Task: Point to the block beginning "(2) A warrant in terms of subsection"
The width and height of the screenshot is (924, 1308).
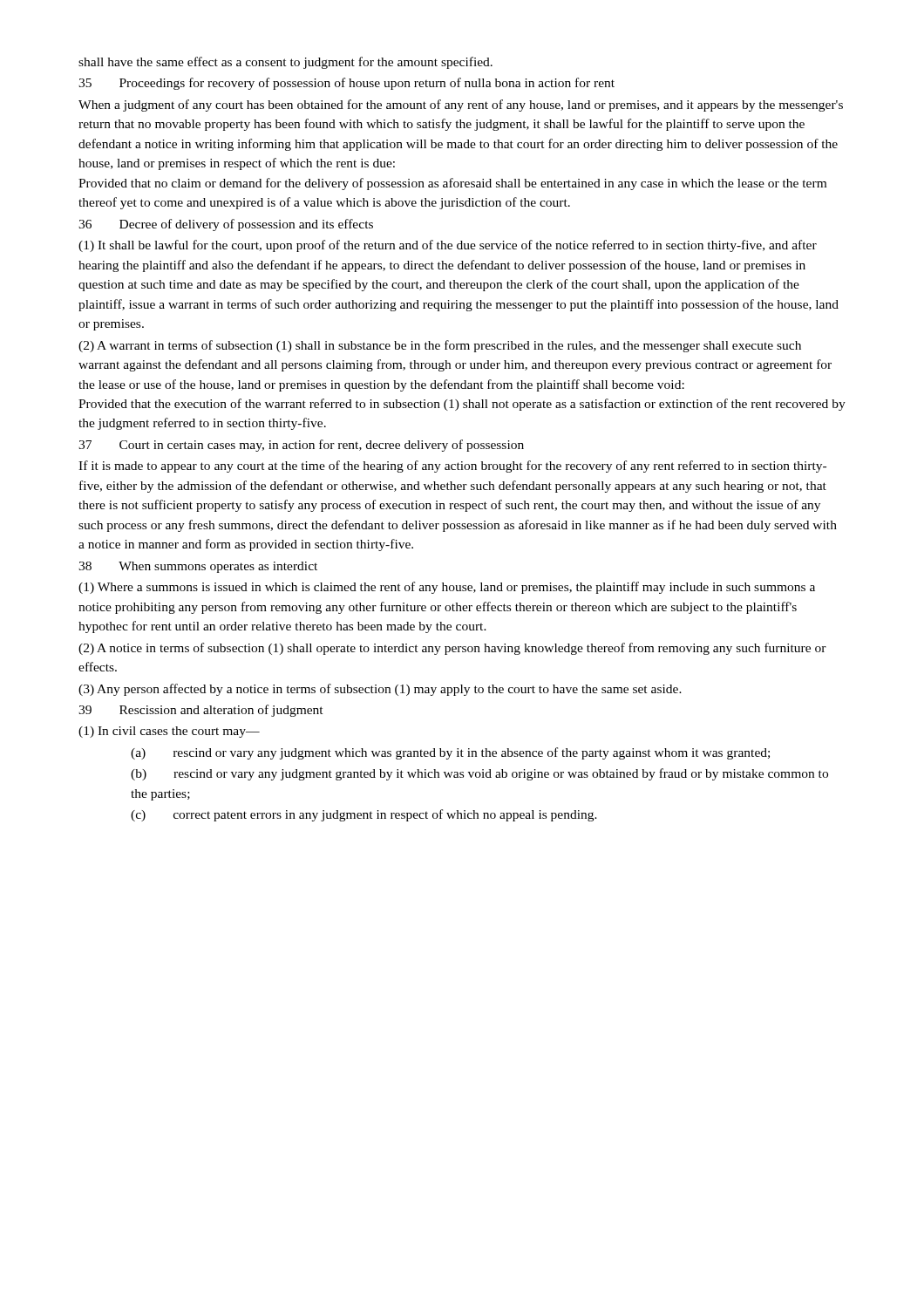Action: tap(462, 384)
